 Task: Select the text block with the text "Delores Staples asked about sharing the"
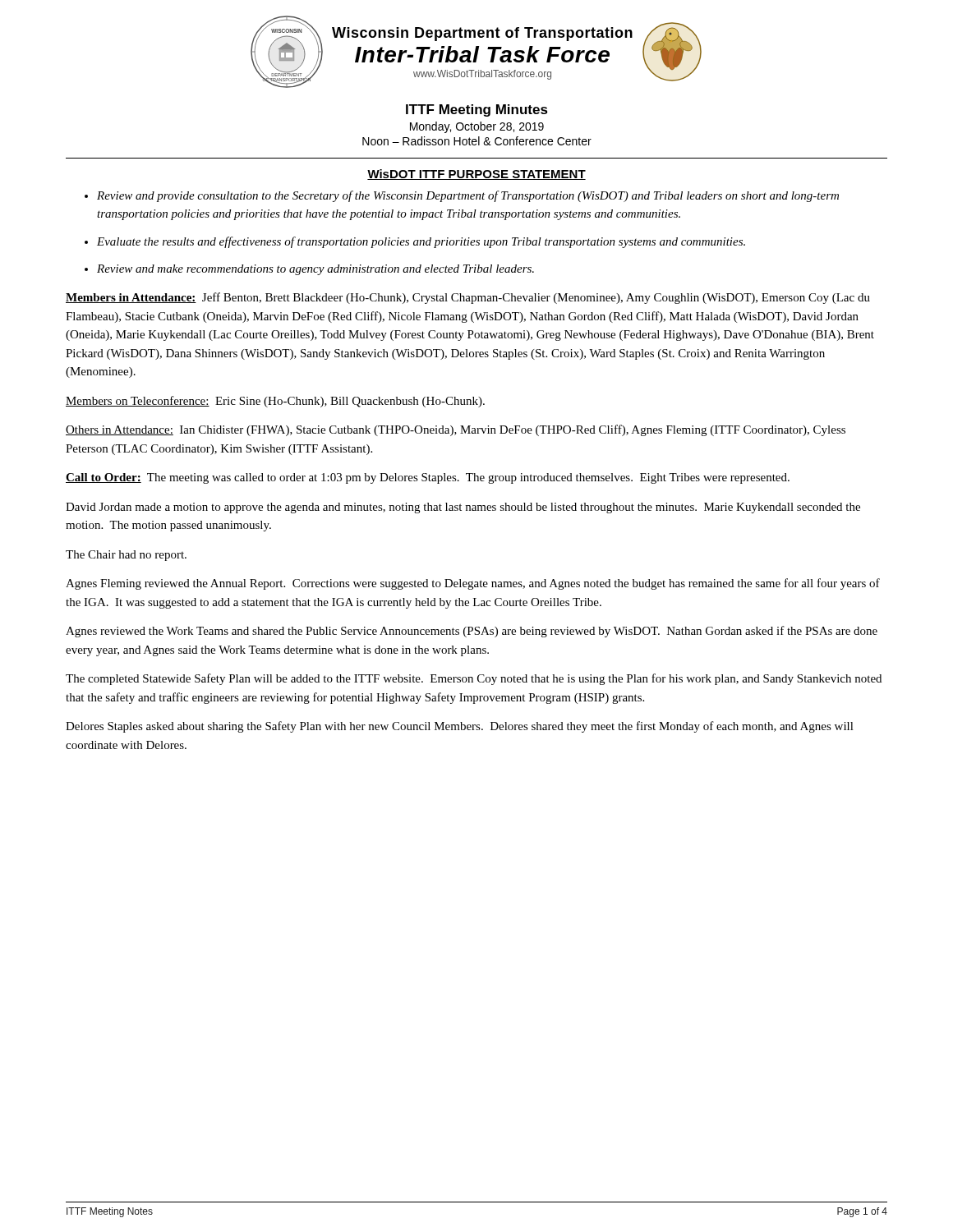460,735
